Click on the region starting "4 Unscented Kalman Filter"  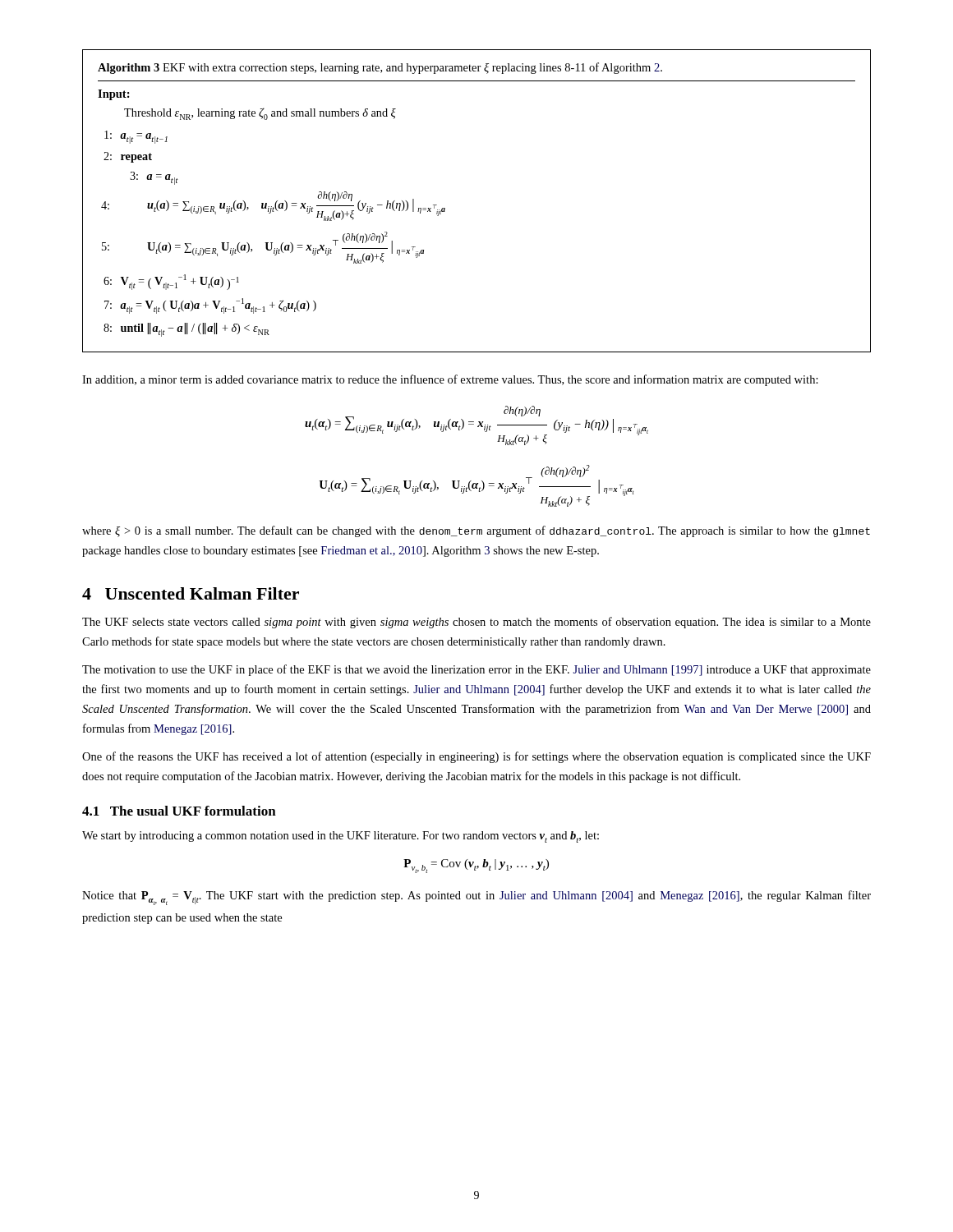pyautogui.click(x=191, y=594)
